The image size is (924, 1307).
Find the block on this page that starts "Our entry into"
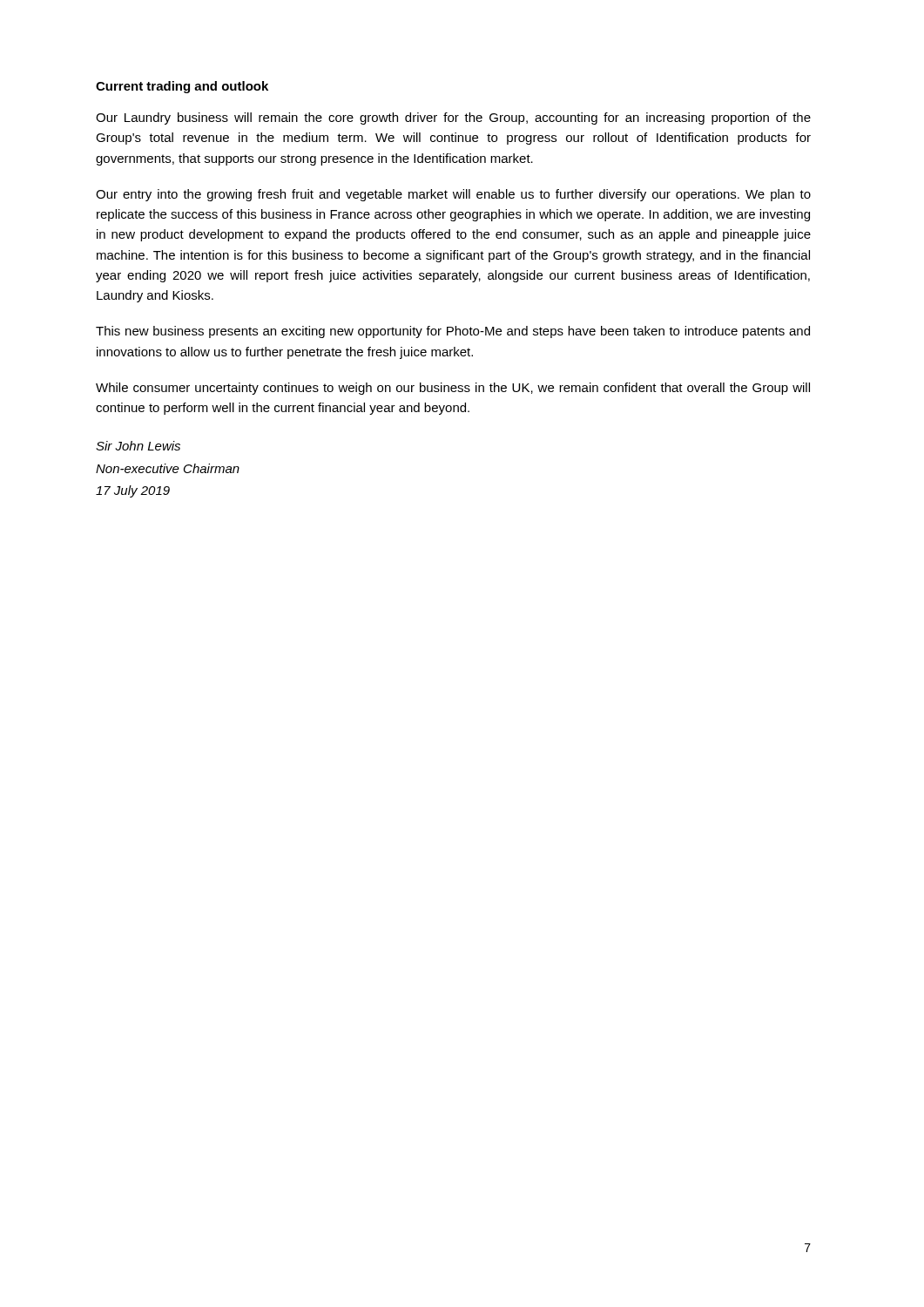click(x=453, y=244)
